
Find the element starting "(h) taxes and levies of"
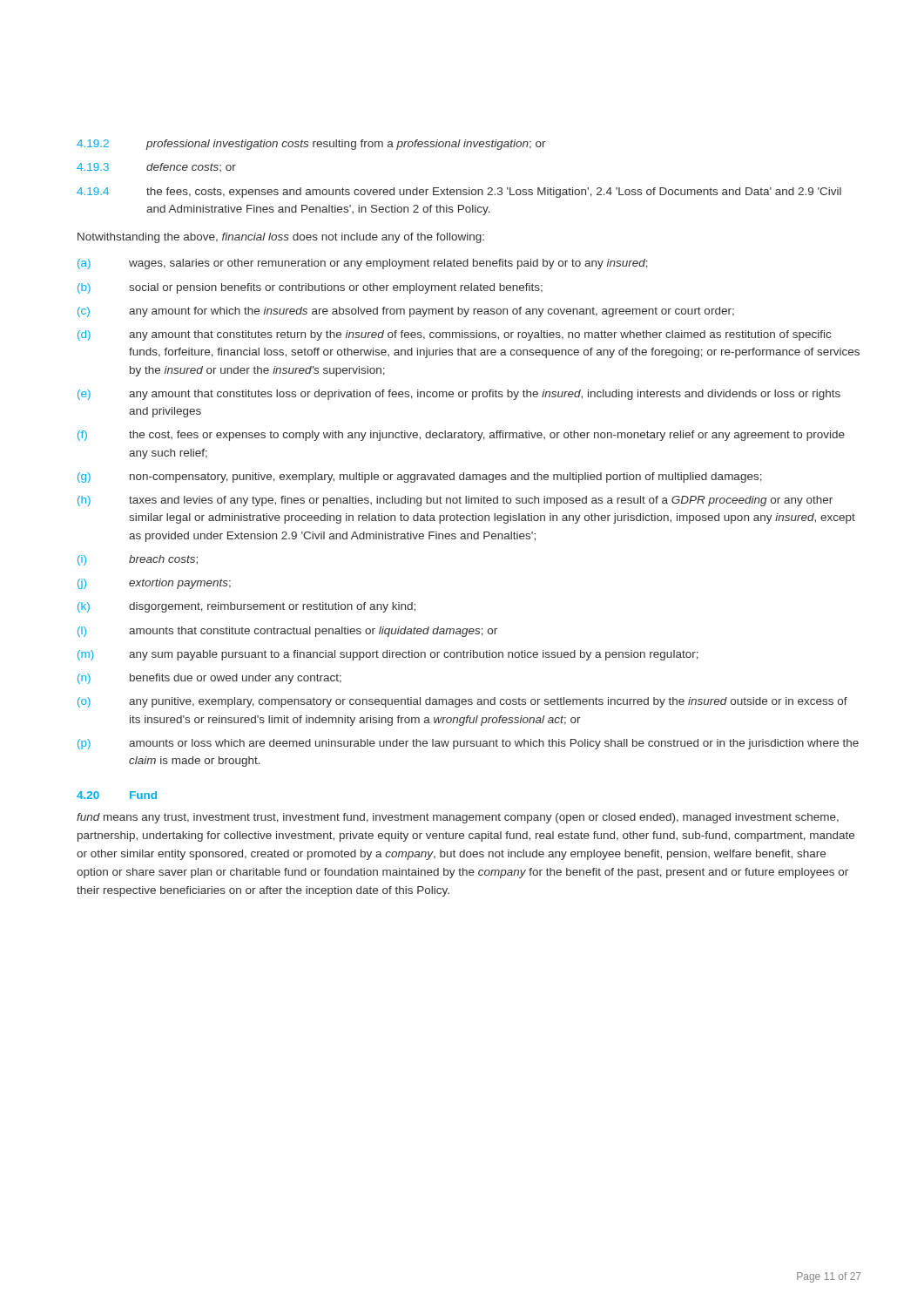point(469,518)
